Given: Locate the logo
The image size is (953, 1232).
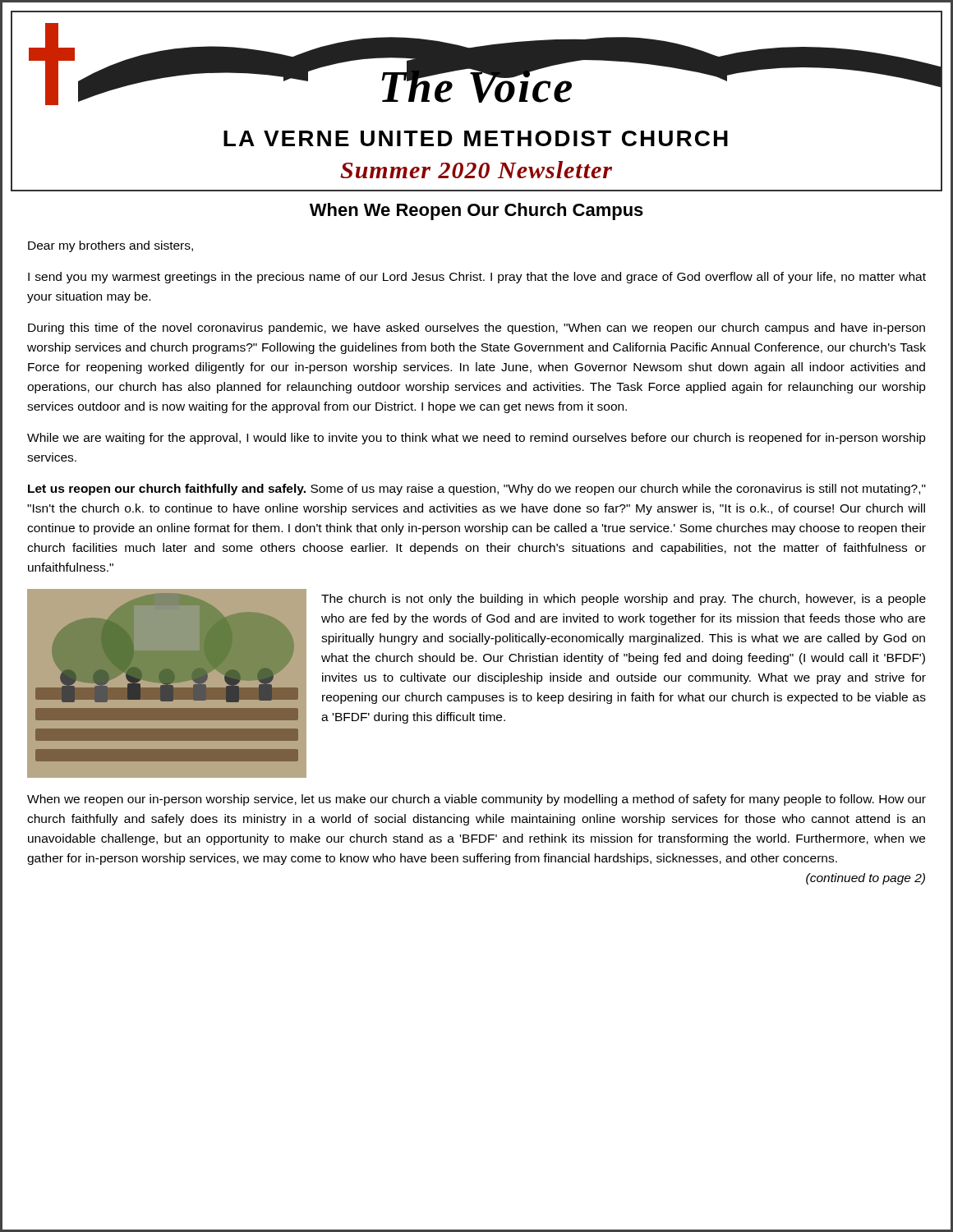Looking at the screenshot, I should coord(476,101).
